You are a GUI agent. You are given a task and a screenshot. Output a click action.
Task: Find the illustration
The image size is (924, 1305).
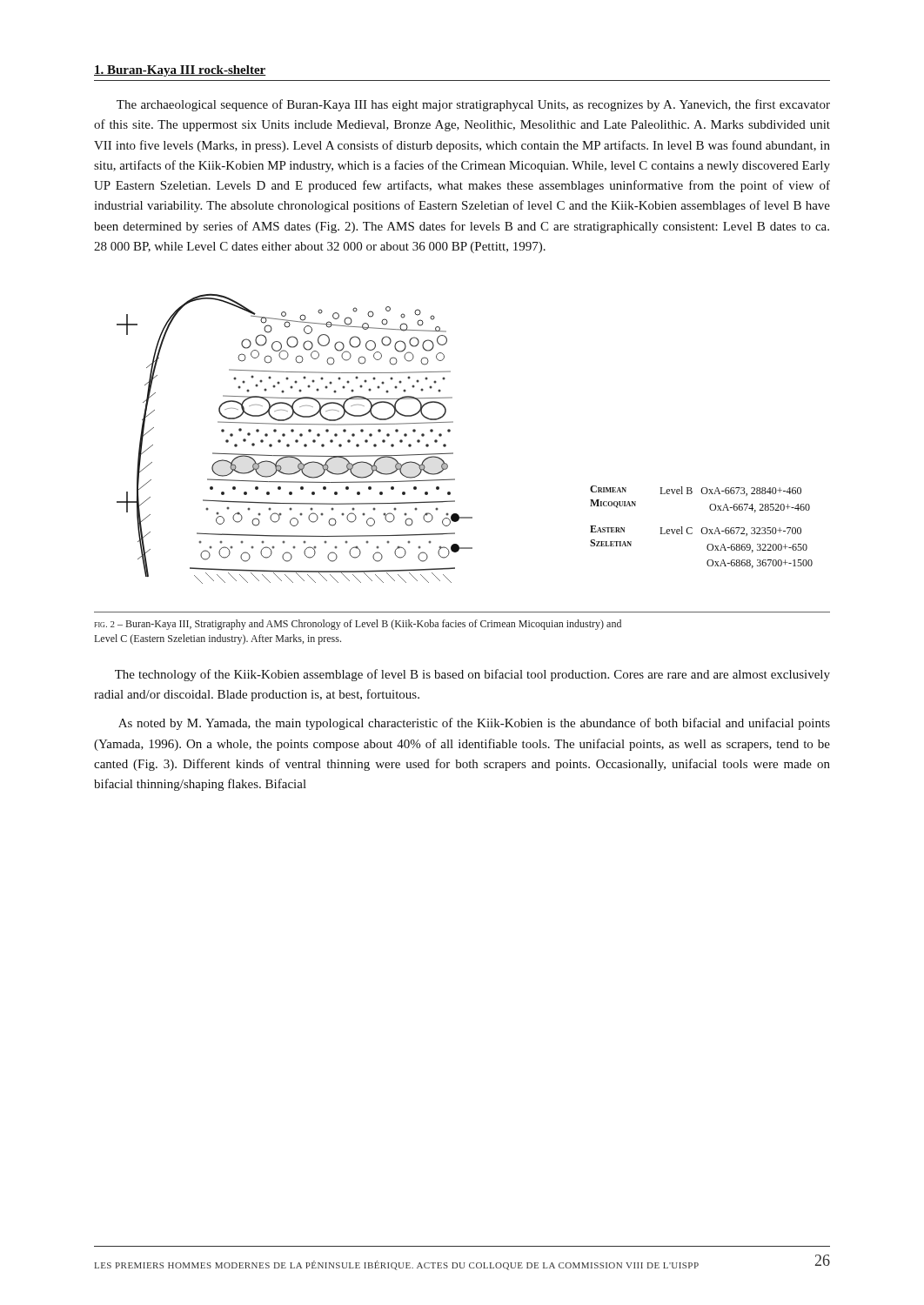(x=462, y=442)
